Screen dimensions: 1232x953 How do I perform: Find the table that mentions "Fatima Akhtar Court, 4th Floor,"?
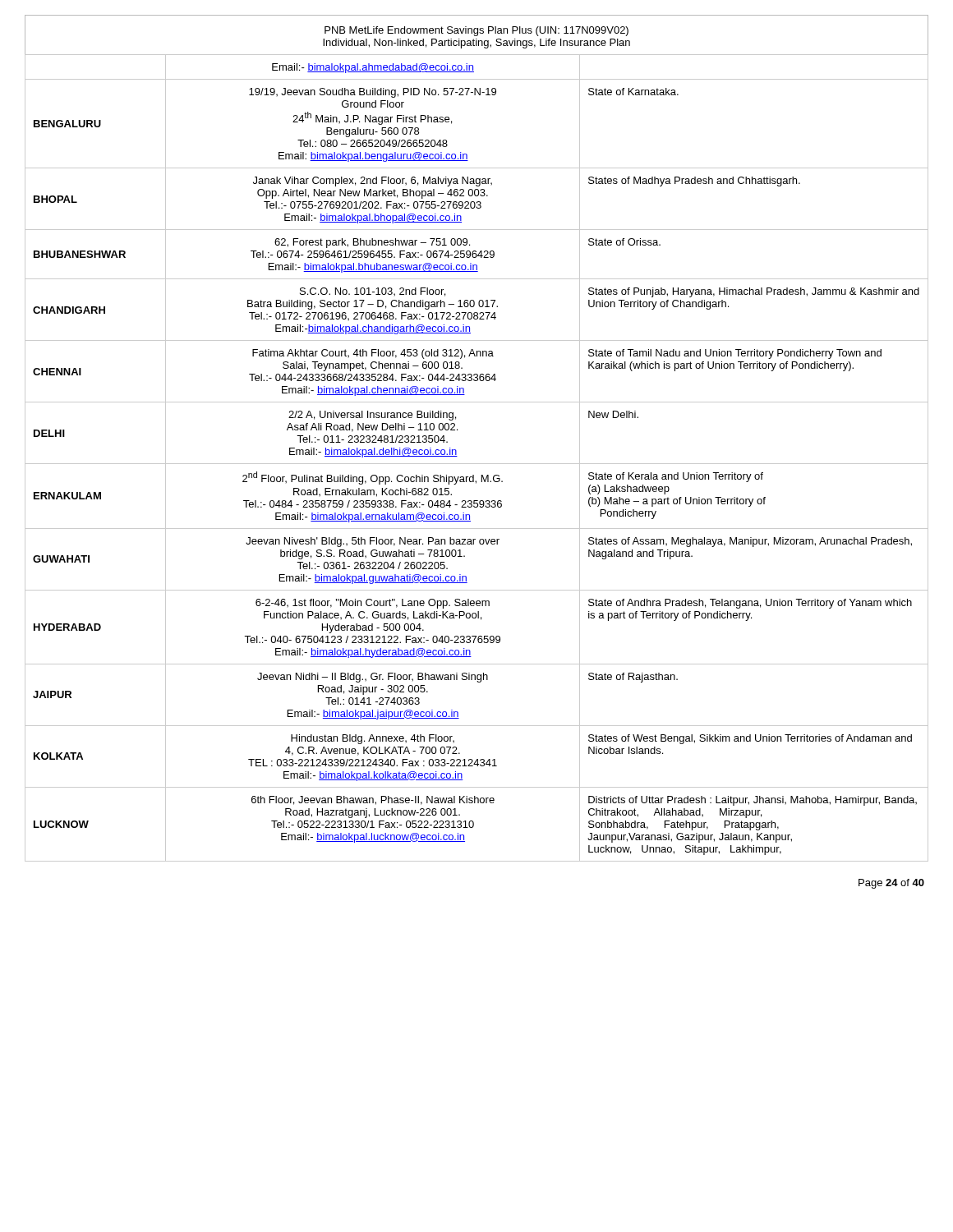(476, 458)
